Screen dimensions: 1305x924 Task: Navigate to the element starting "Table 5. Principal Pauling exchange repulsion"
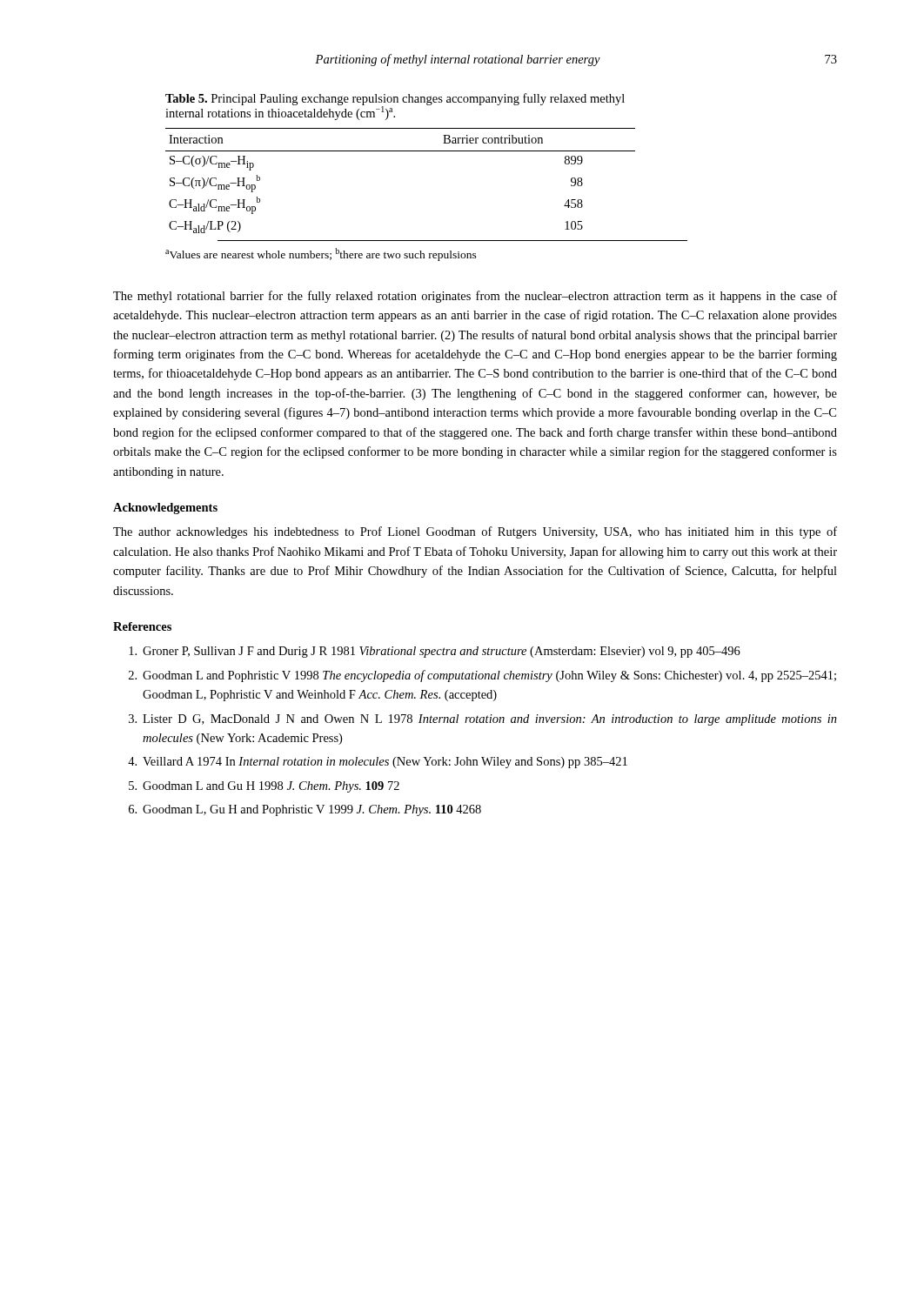pyautogui.click(x=395, y=106)
